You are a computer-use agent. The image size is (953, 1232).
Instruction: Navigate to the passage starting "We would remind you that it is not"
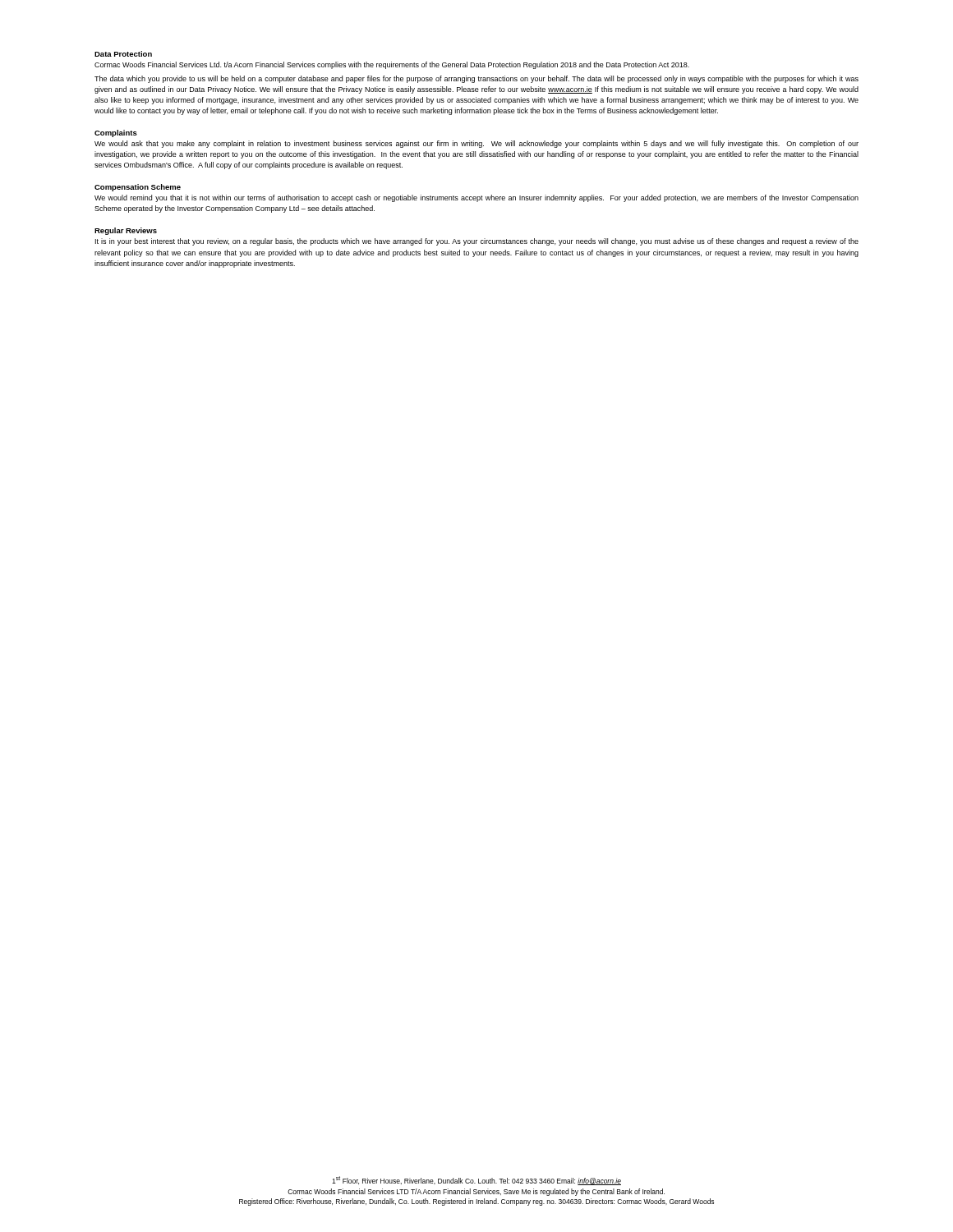[476, 204]
